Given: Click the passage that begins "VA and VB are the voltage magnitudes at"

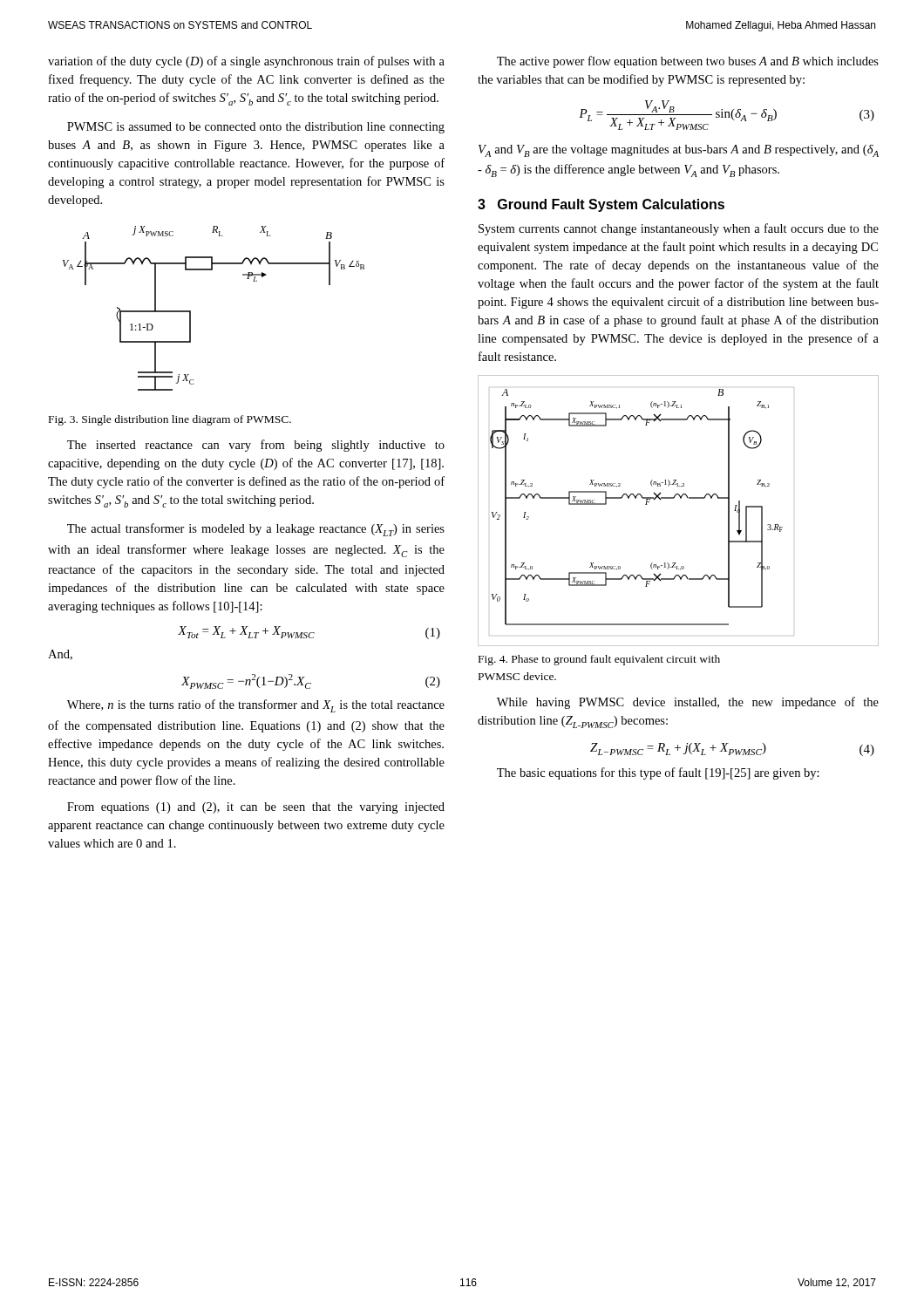Looking at the screenshot, I should coord(678,161).
